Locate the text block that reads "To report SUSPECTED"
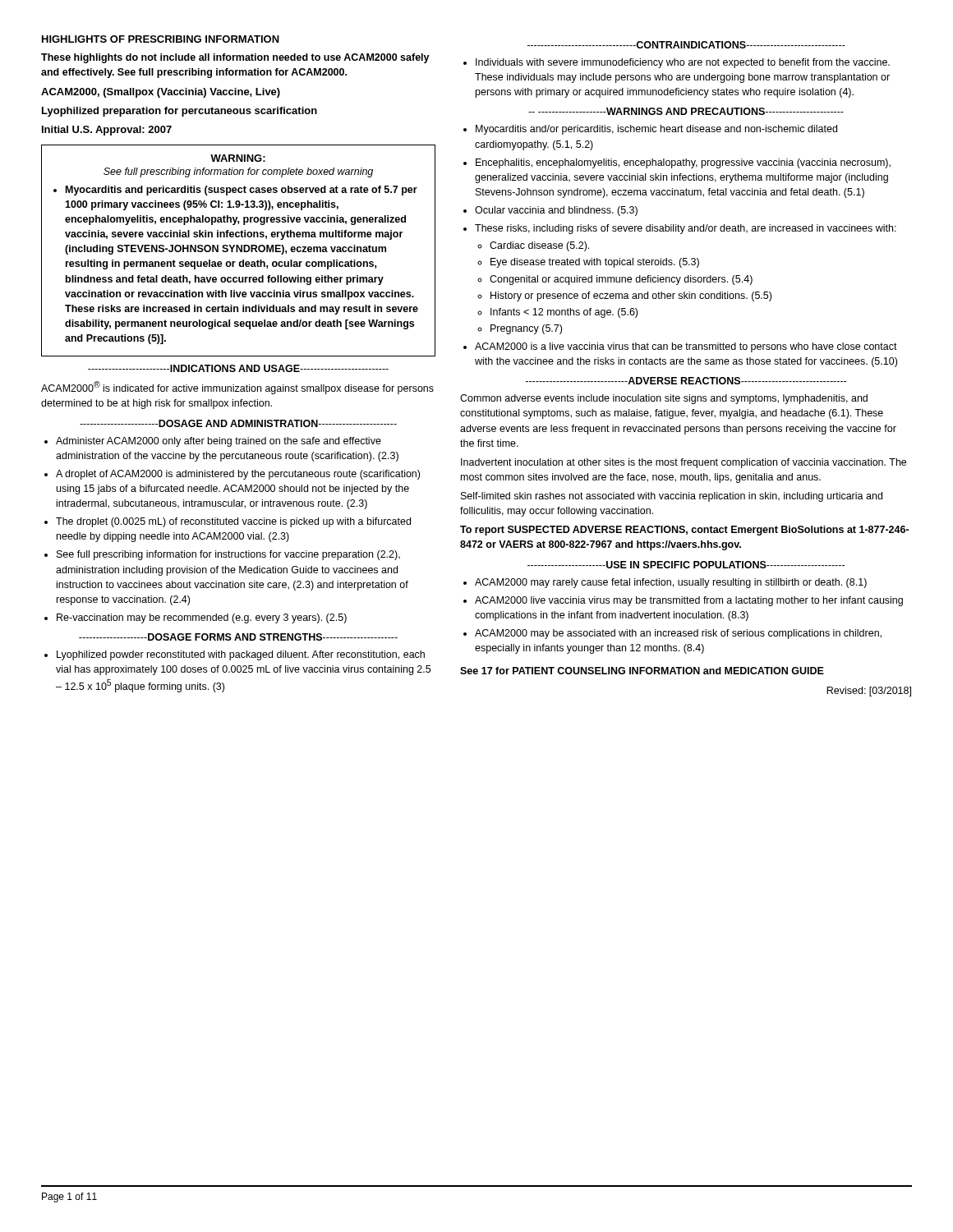 tap(686, 537)
